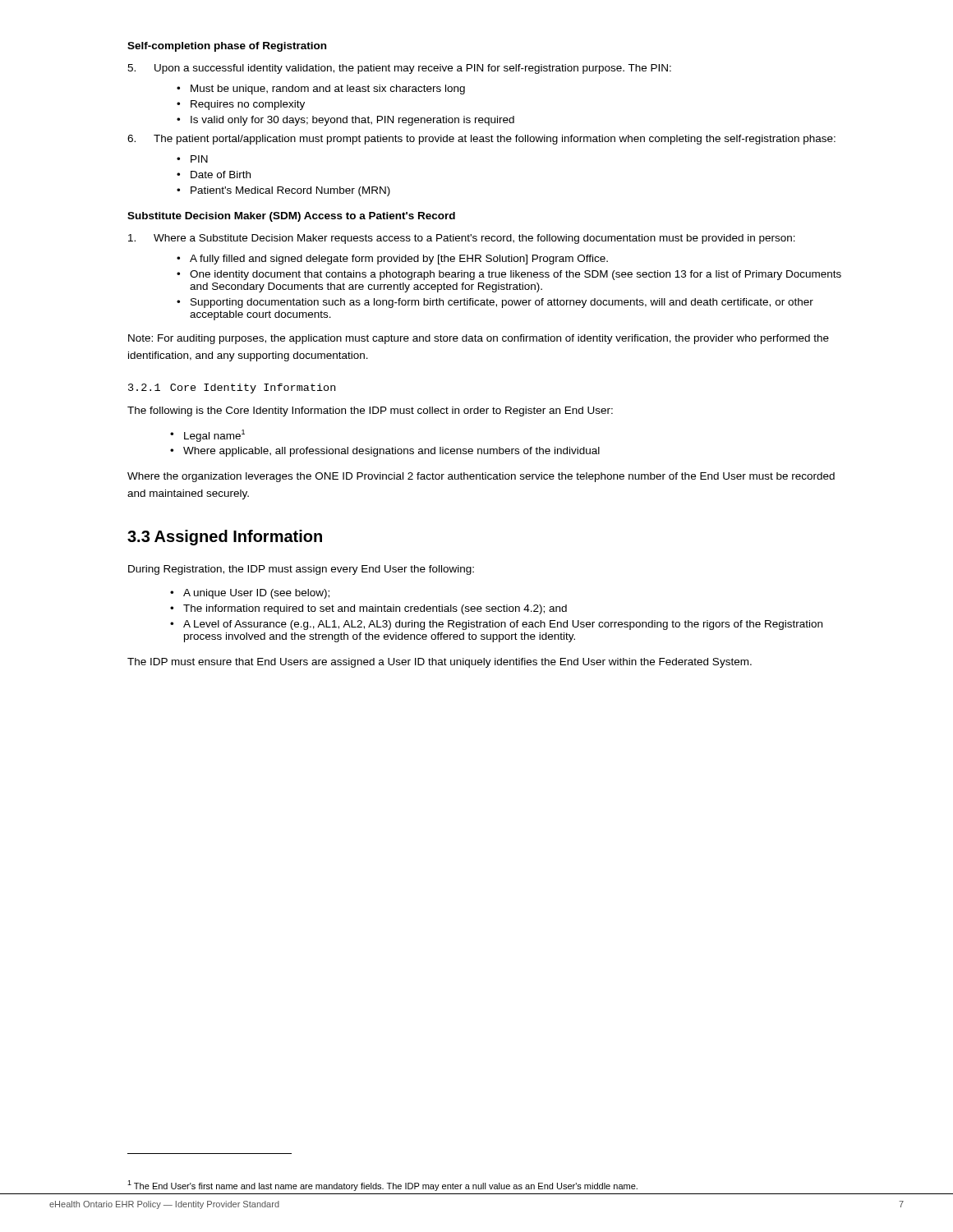This screenshot has width=953, height=1232.
Task: Where is the passage that starts "A Level of"?
Action: point(512,630)
